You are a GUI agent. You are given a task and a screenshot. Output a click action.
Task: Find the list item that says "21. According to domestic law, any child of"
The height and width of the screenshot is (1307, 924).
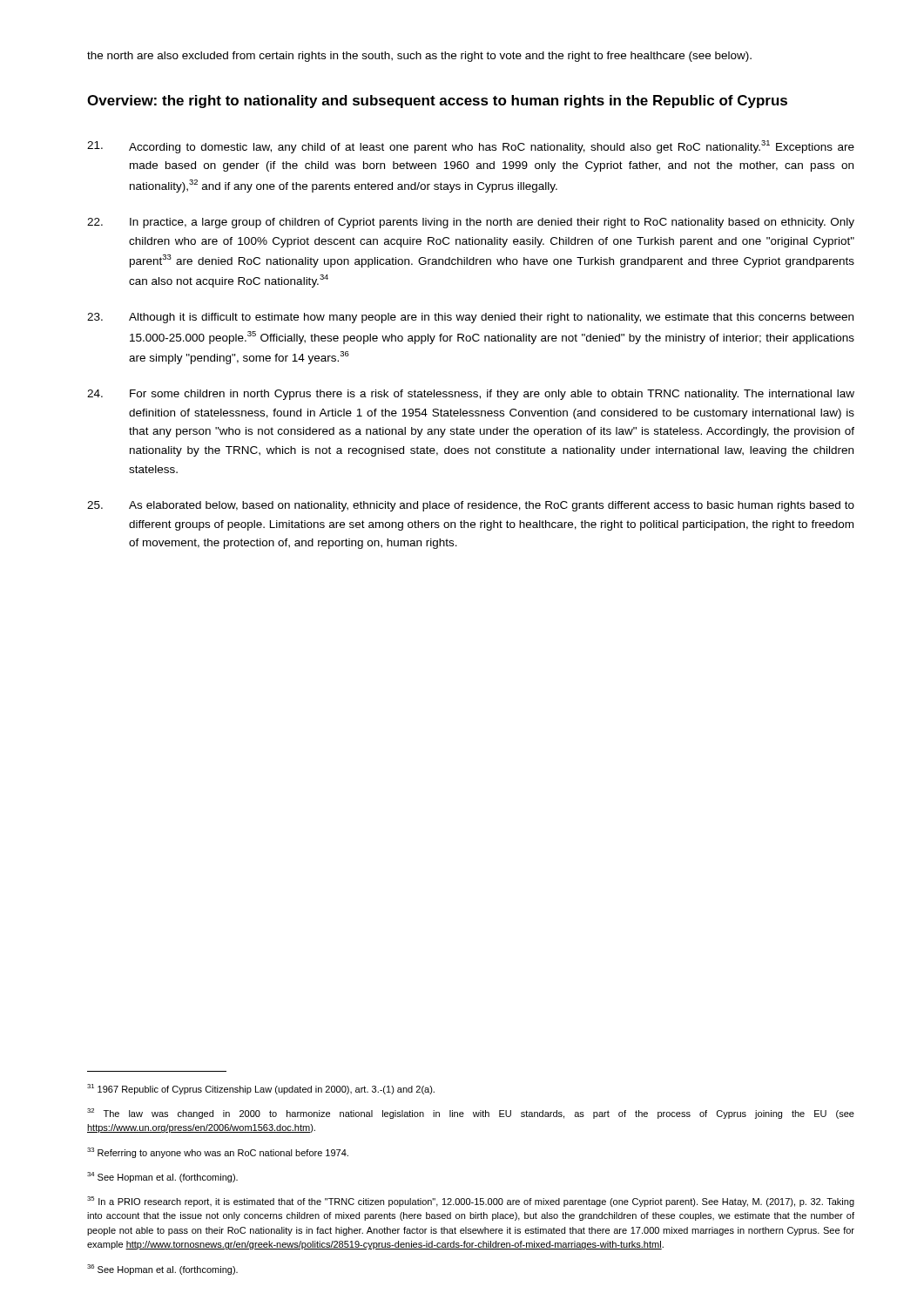coord(471,166)
